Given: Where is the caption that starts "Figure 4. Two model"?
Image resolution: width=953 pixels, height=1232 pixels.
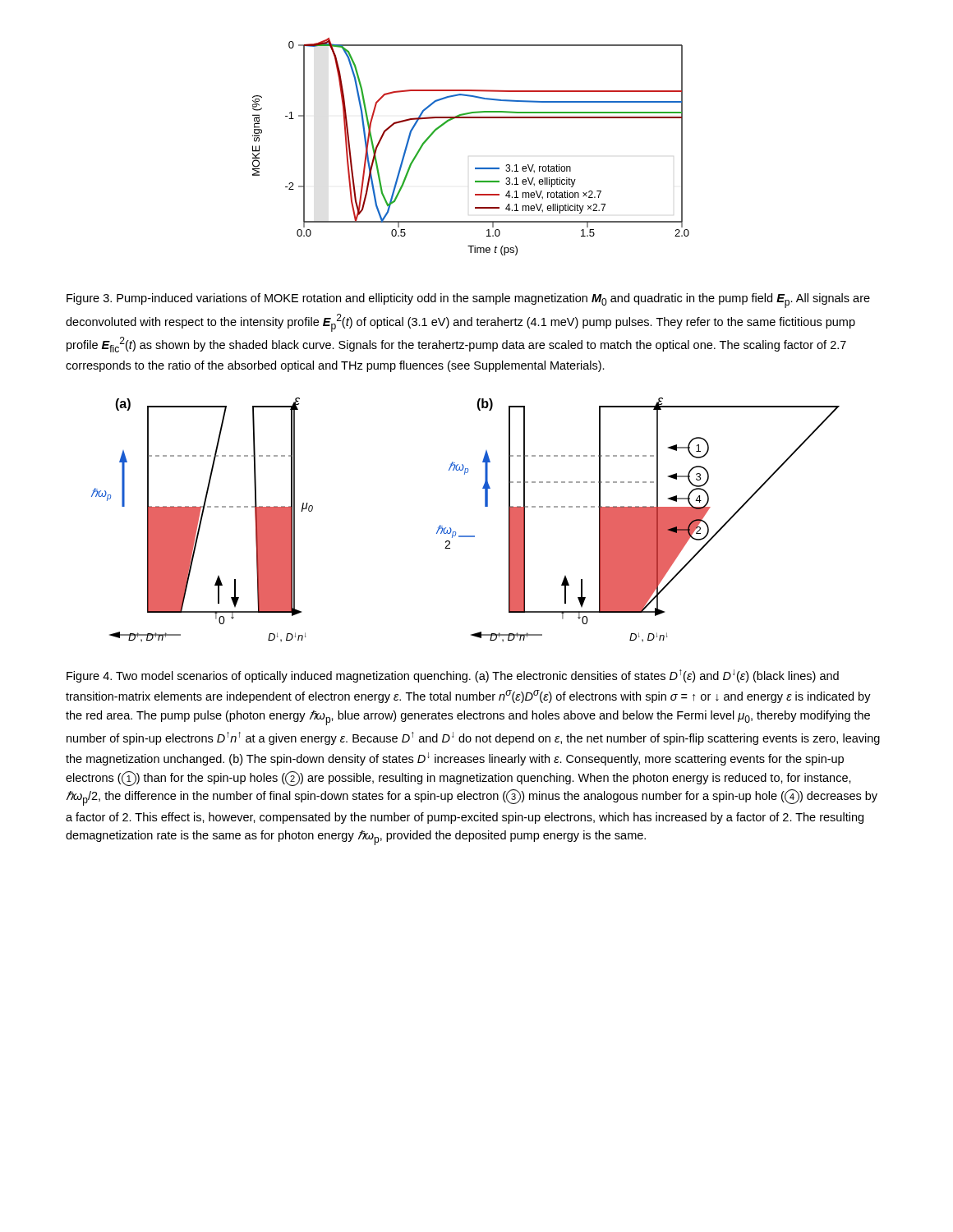Looking at the screenshot, I should 473,756.
